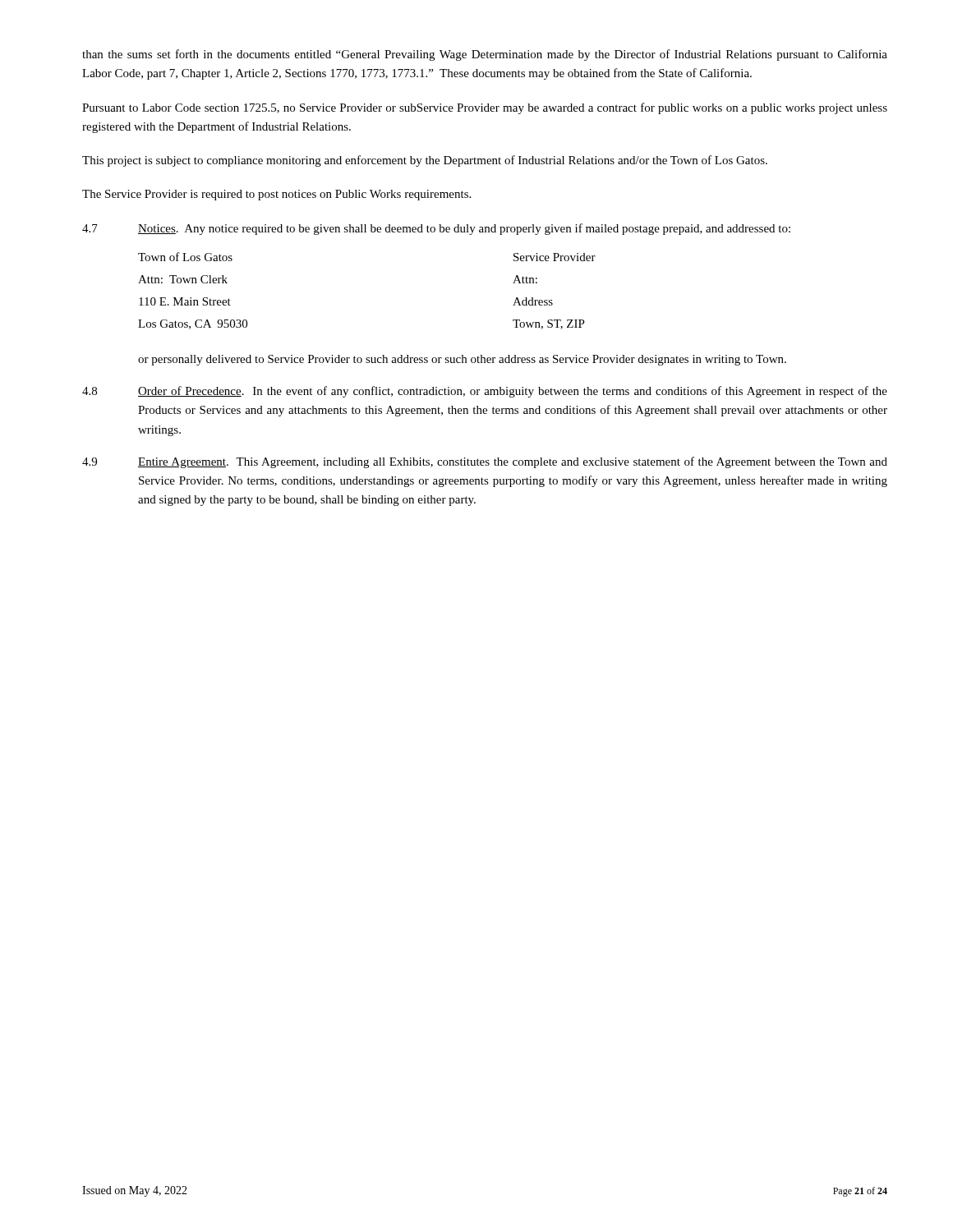Locate the table

pos(513,291)
